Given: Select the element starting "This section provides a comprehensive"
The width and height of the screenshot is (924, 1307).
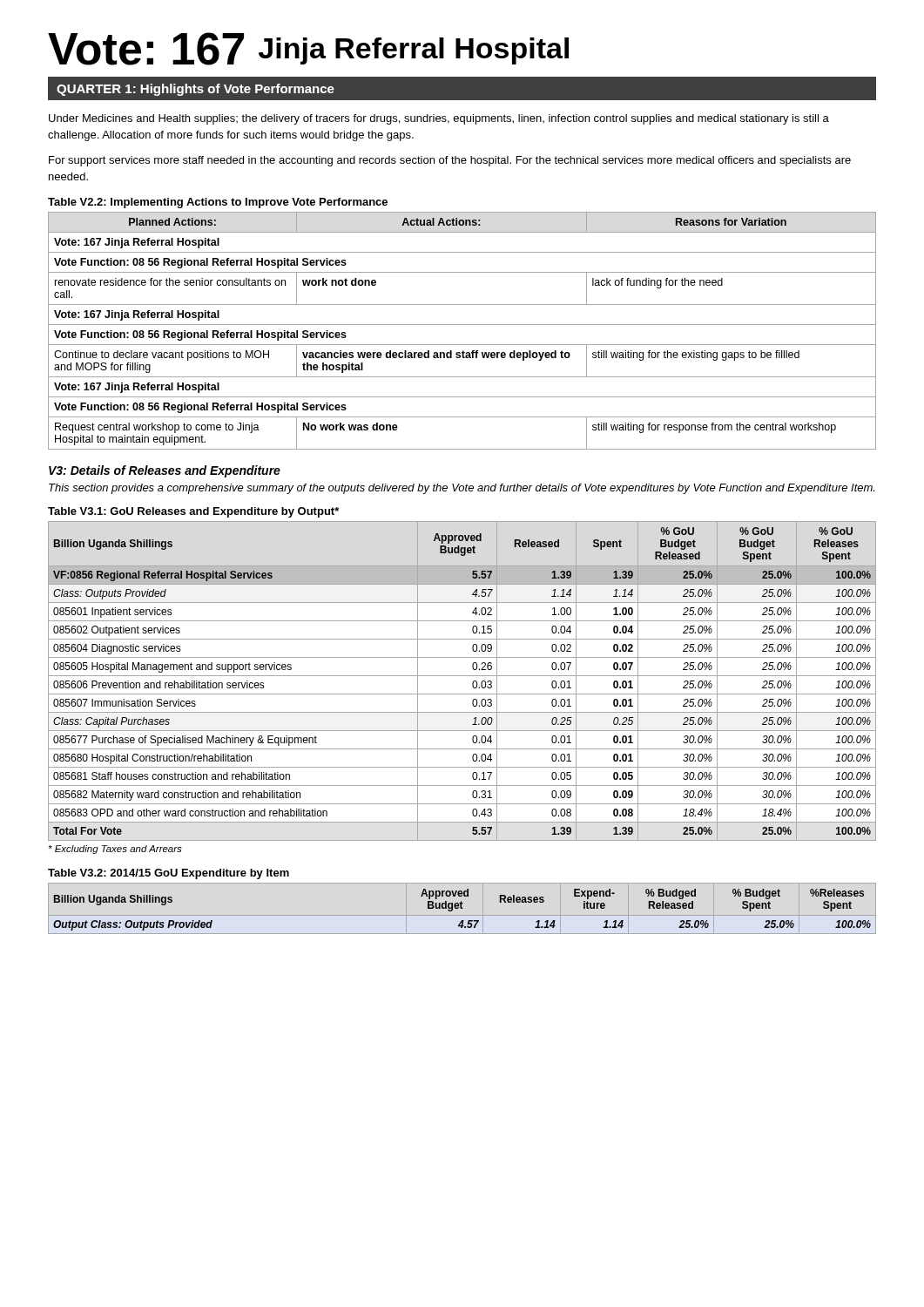Looking at the screenshot, I should pos(462,488).
